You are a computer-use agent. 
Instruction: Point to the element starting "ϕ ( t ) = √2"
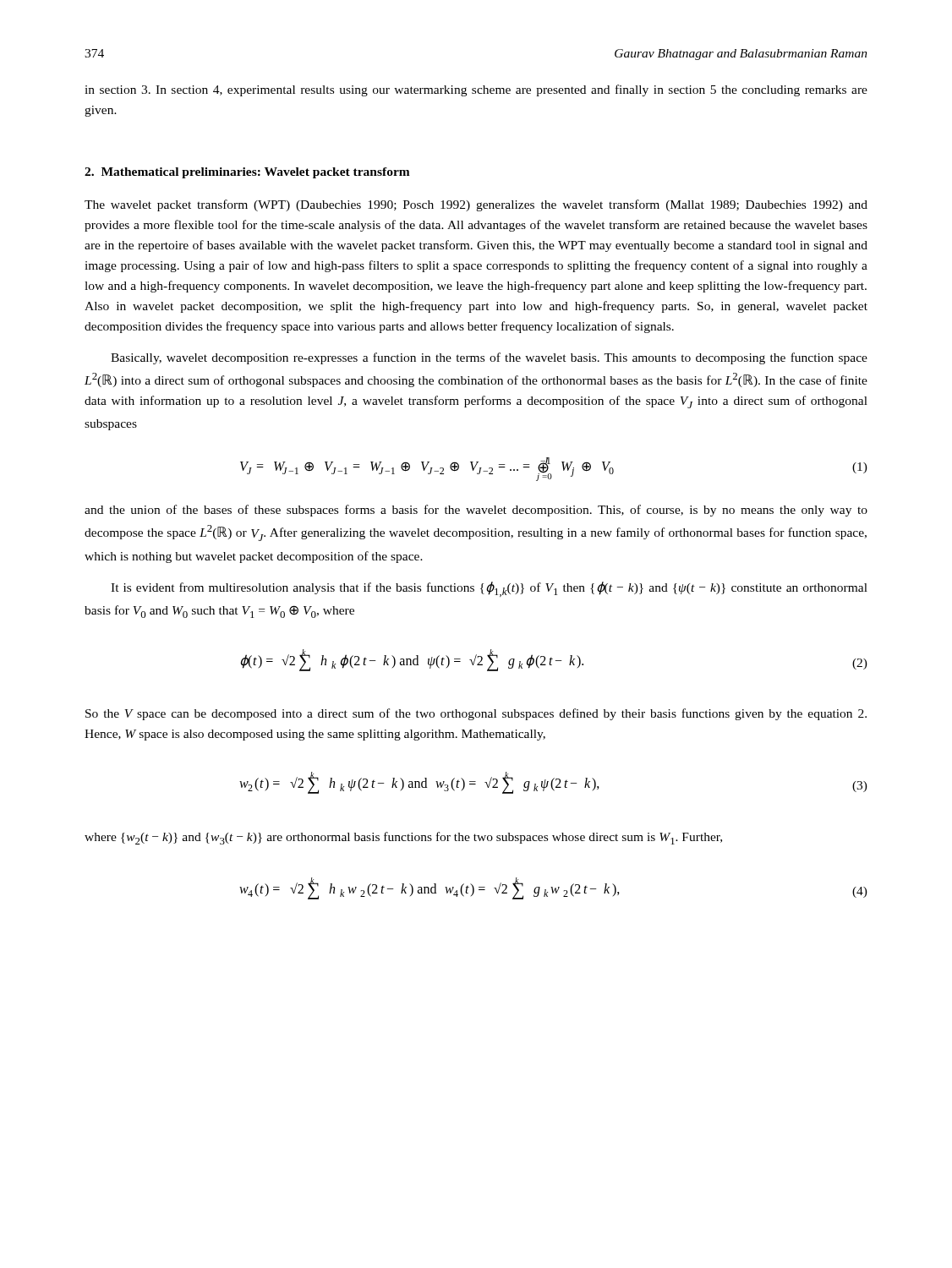(553, 663)
